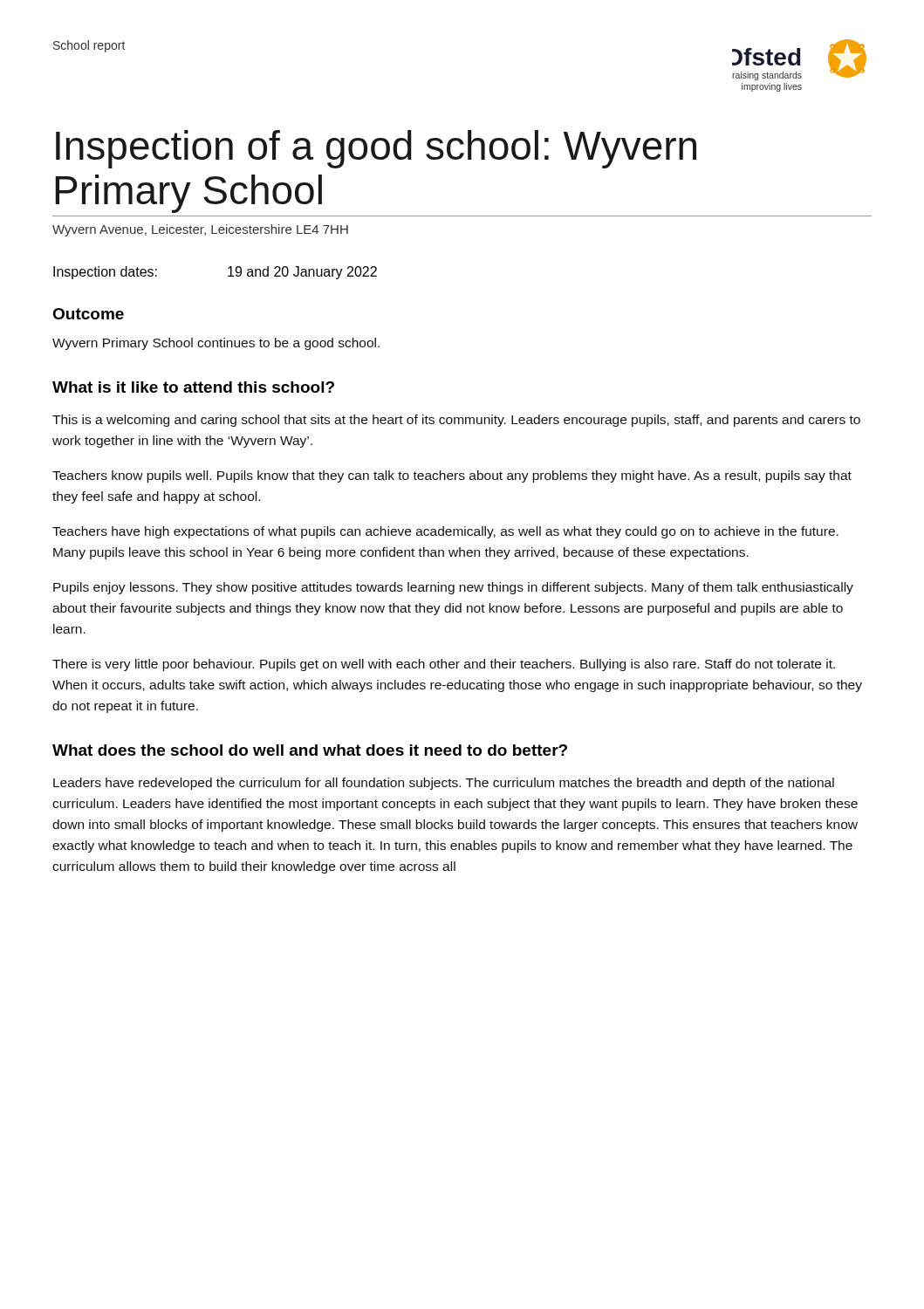Where is the section header that starts "What is it like to attend this"?
Image resolution: width=924 pixels, height=1309 pixels.
coord(193,387)
